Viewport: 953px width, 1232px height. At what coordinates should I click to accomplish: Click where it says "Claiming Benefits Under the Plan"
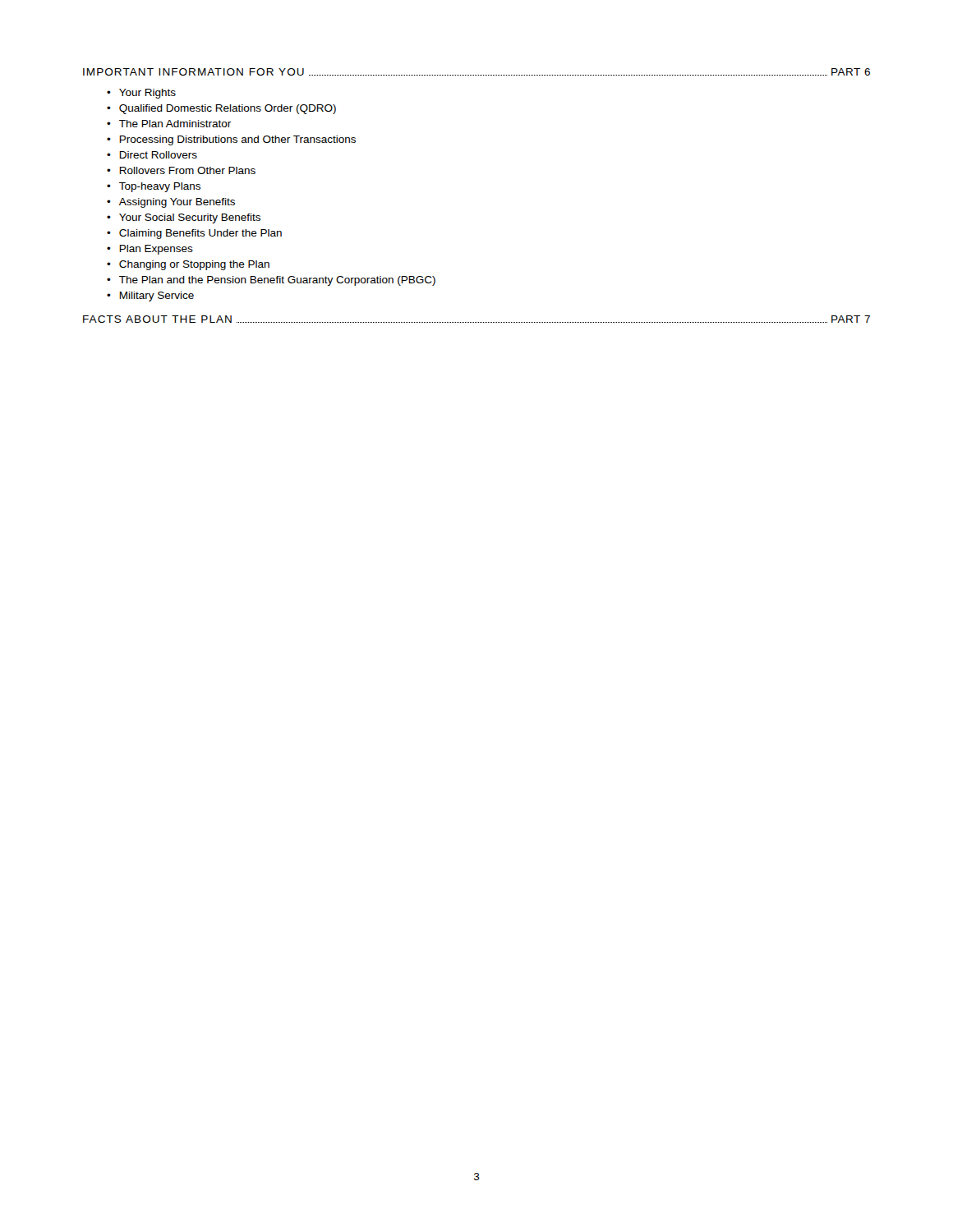(201, 233)
